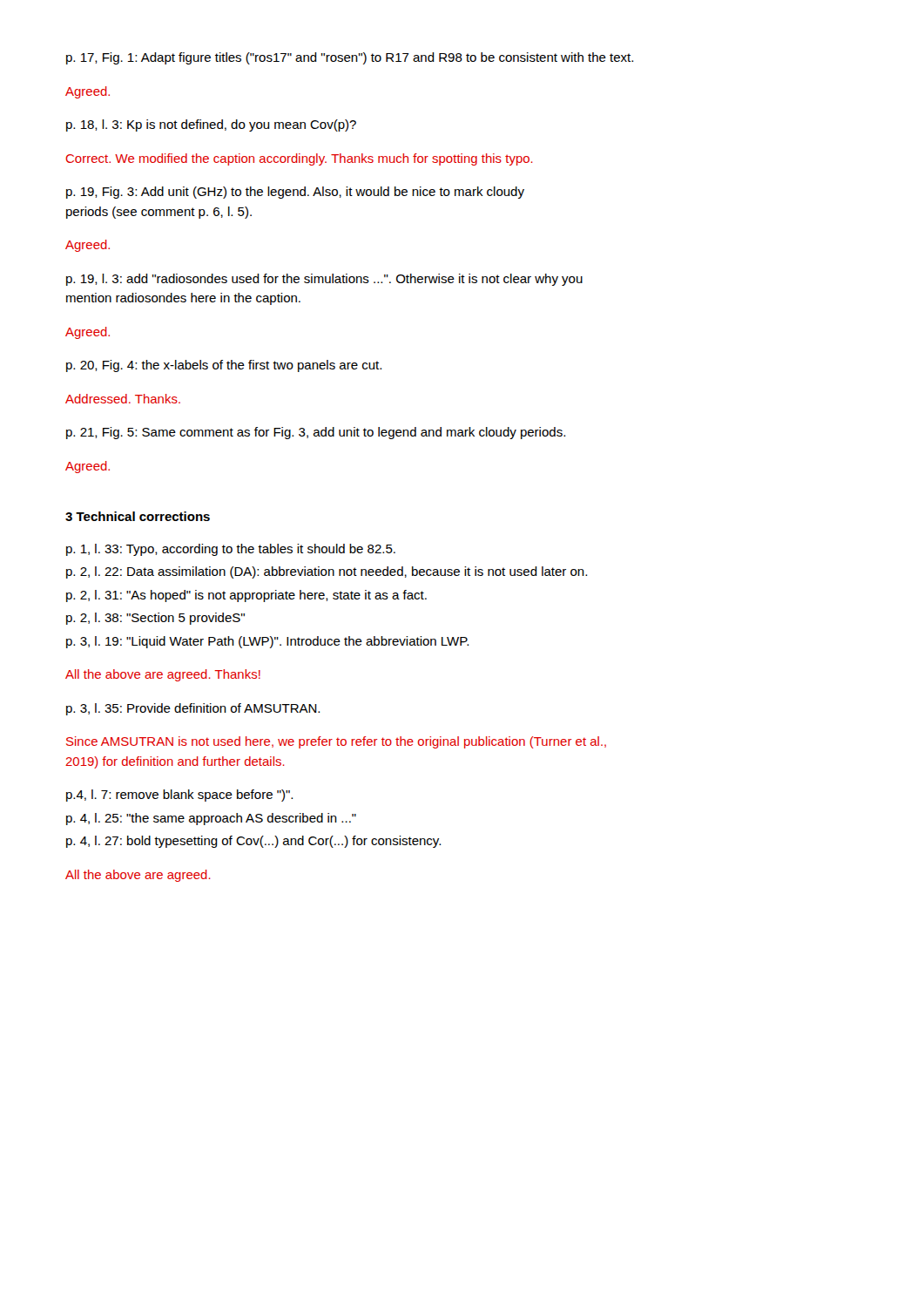
Task: Find the list item containing "p. 2, l. 31:"
Action: point(246,594)
